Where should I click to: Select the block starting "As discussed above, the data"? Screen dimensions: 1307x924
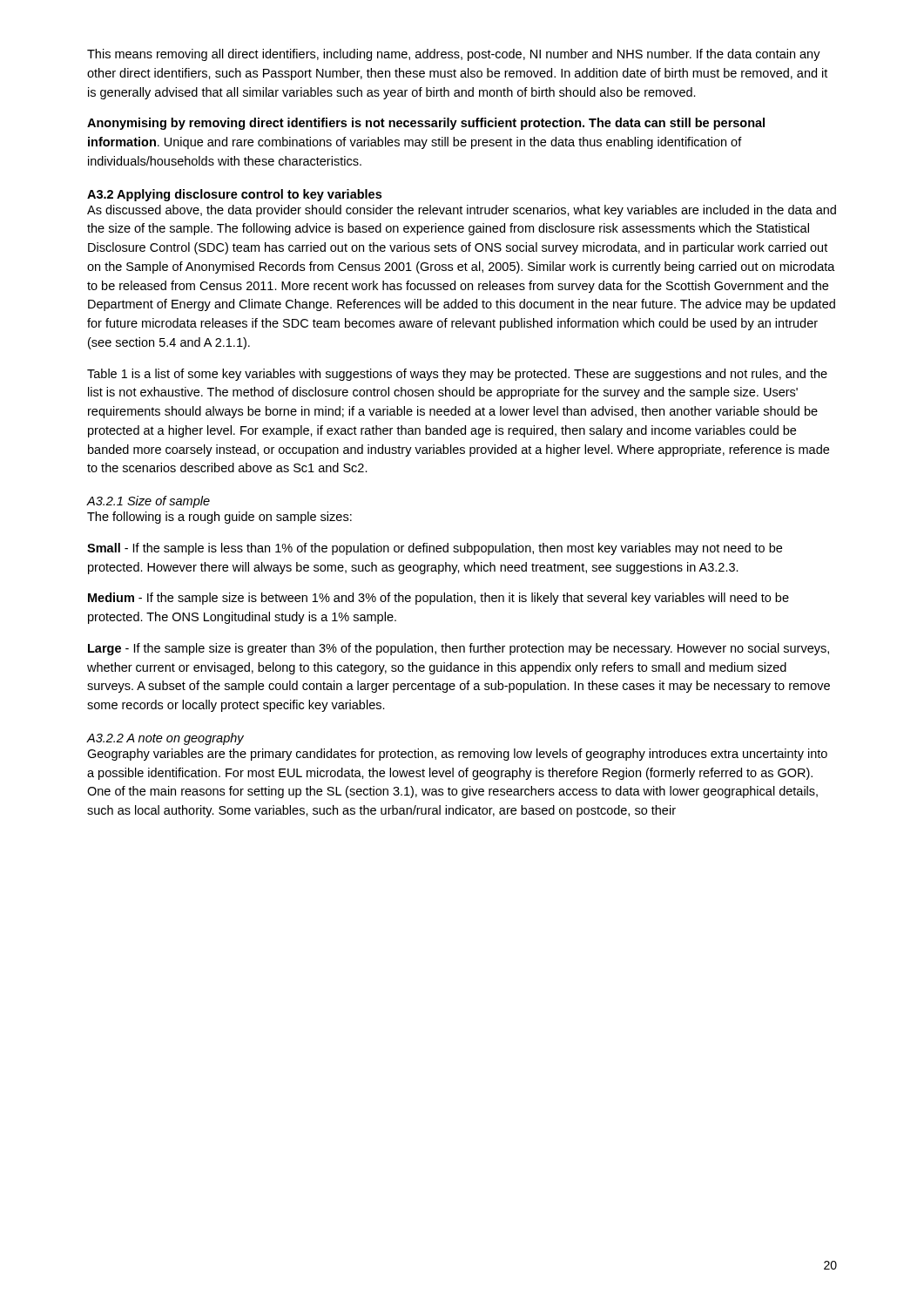click(x=462, y=277)
